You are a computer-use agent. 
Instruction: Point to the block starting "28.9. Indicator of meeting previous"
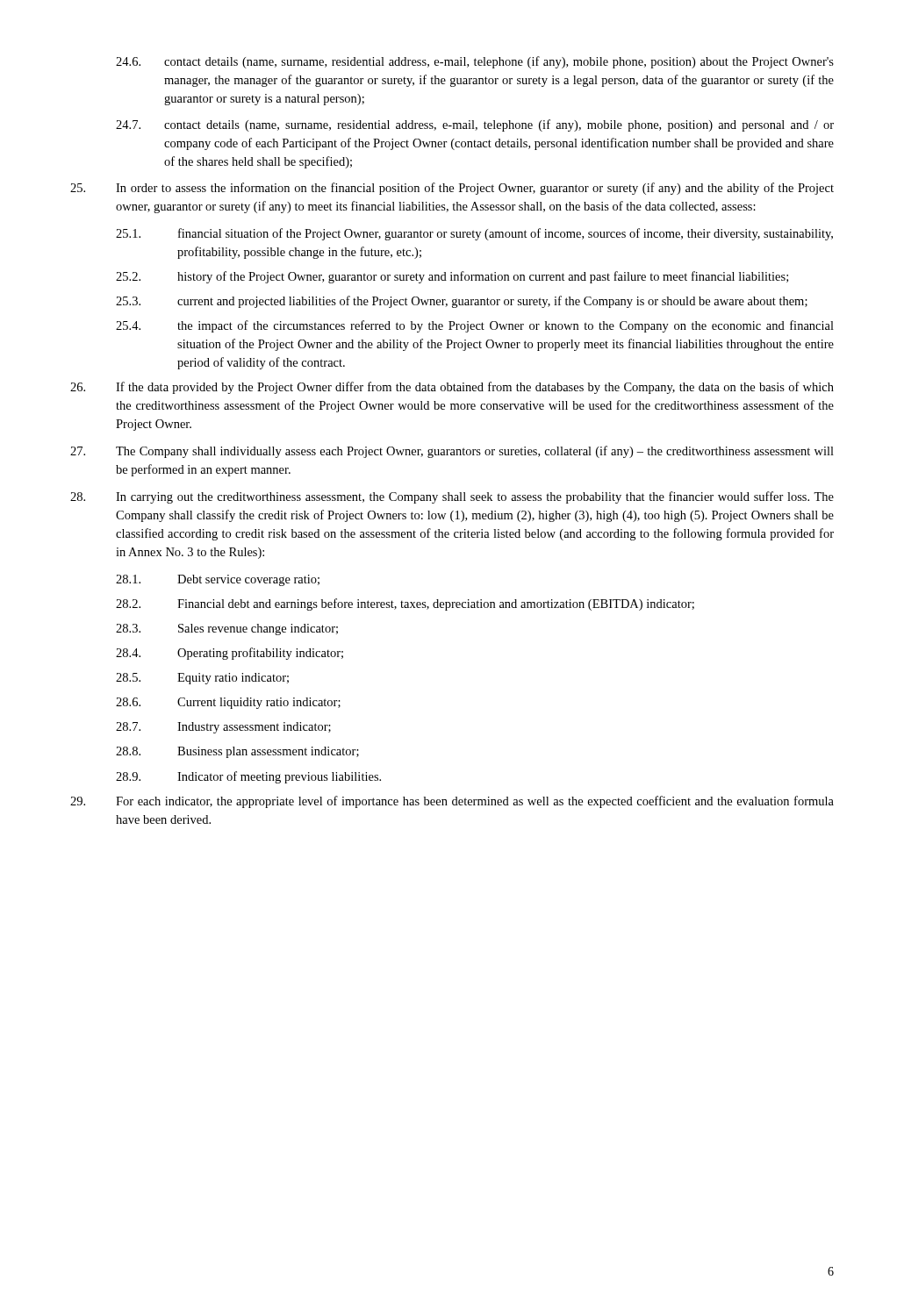248,777
